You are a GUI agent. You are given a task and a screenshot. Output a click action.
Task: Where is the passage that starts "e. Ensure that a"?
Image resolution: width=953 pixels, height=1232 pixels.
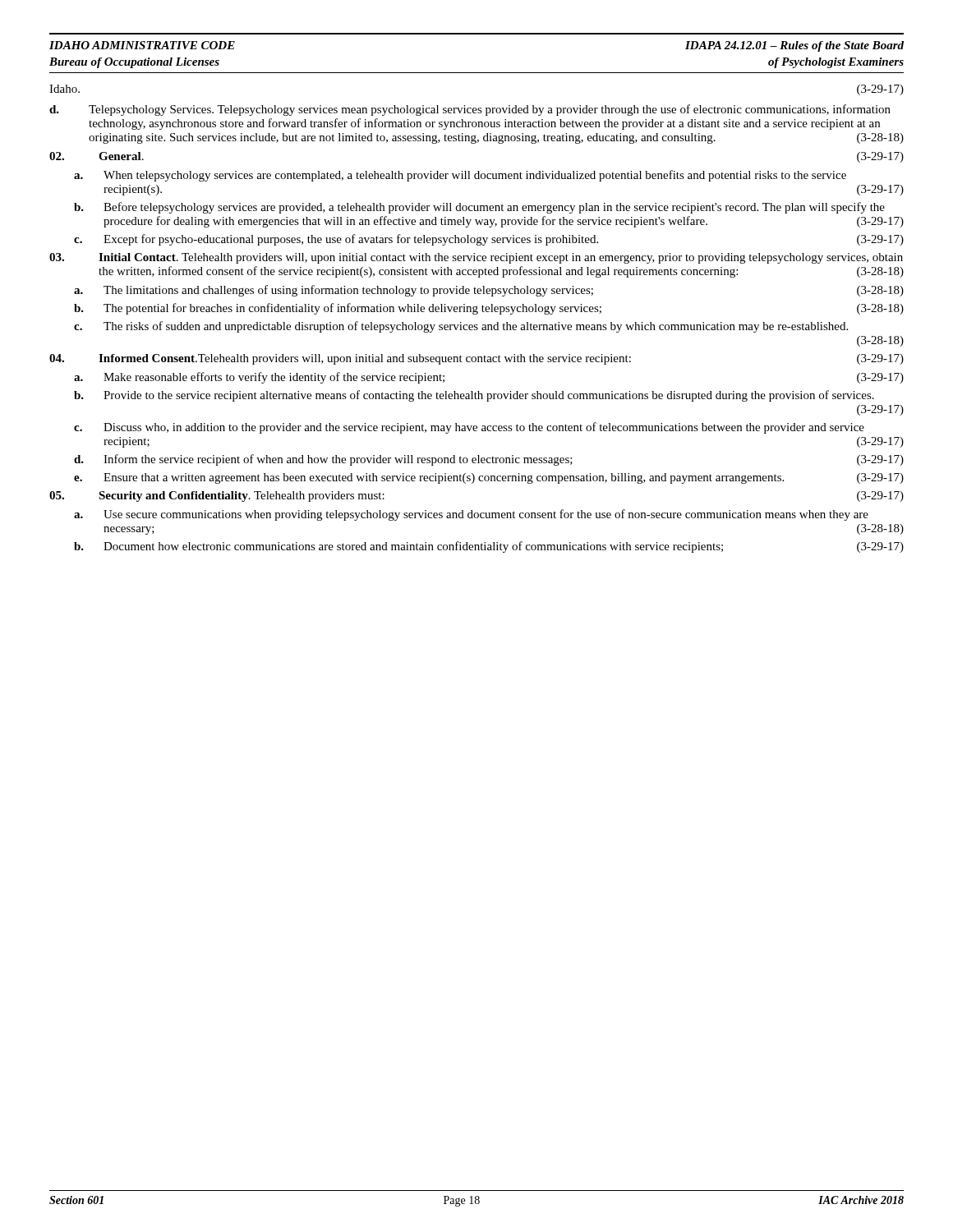point(489,478)
